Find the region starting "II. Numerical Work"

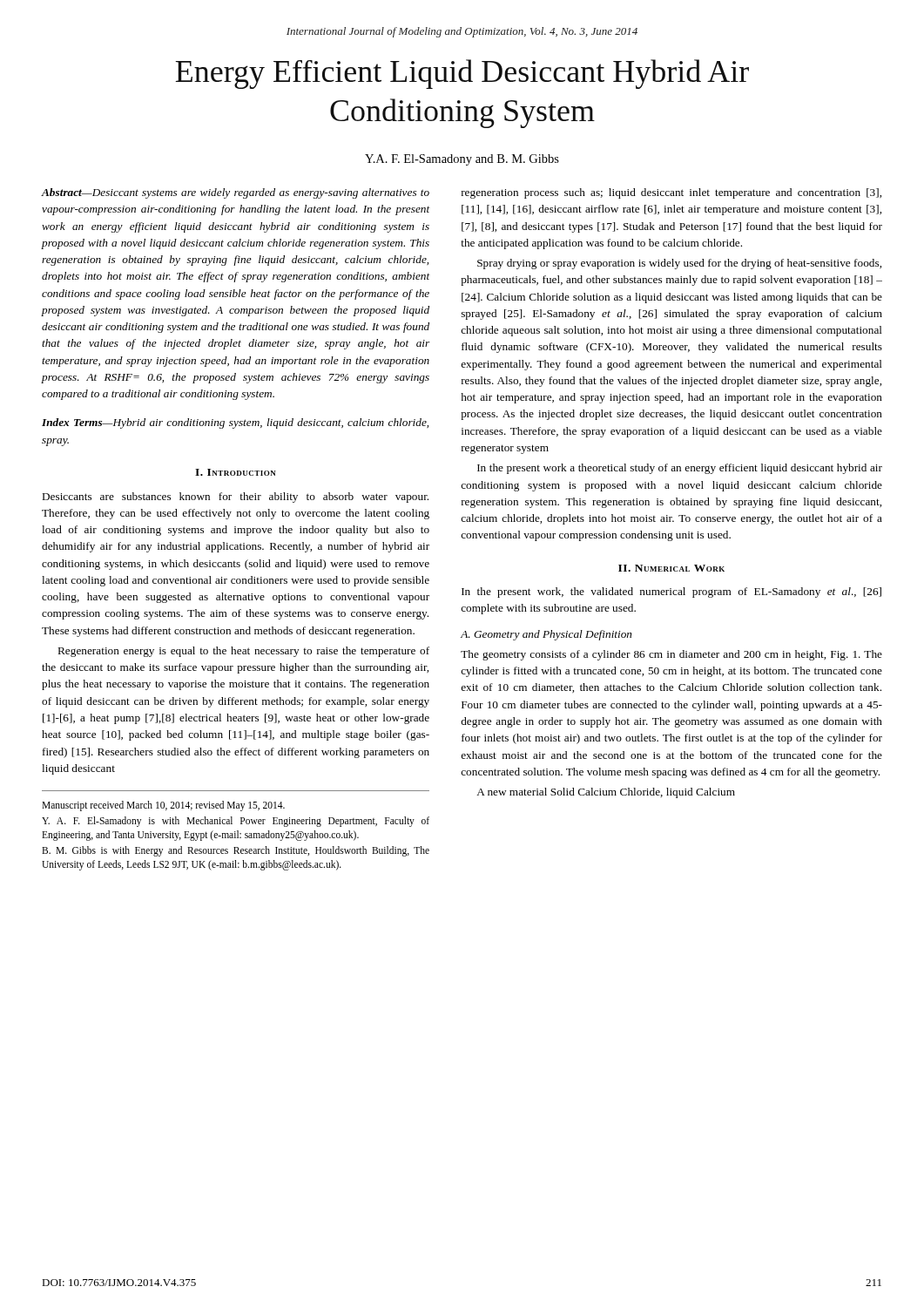672,567
